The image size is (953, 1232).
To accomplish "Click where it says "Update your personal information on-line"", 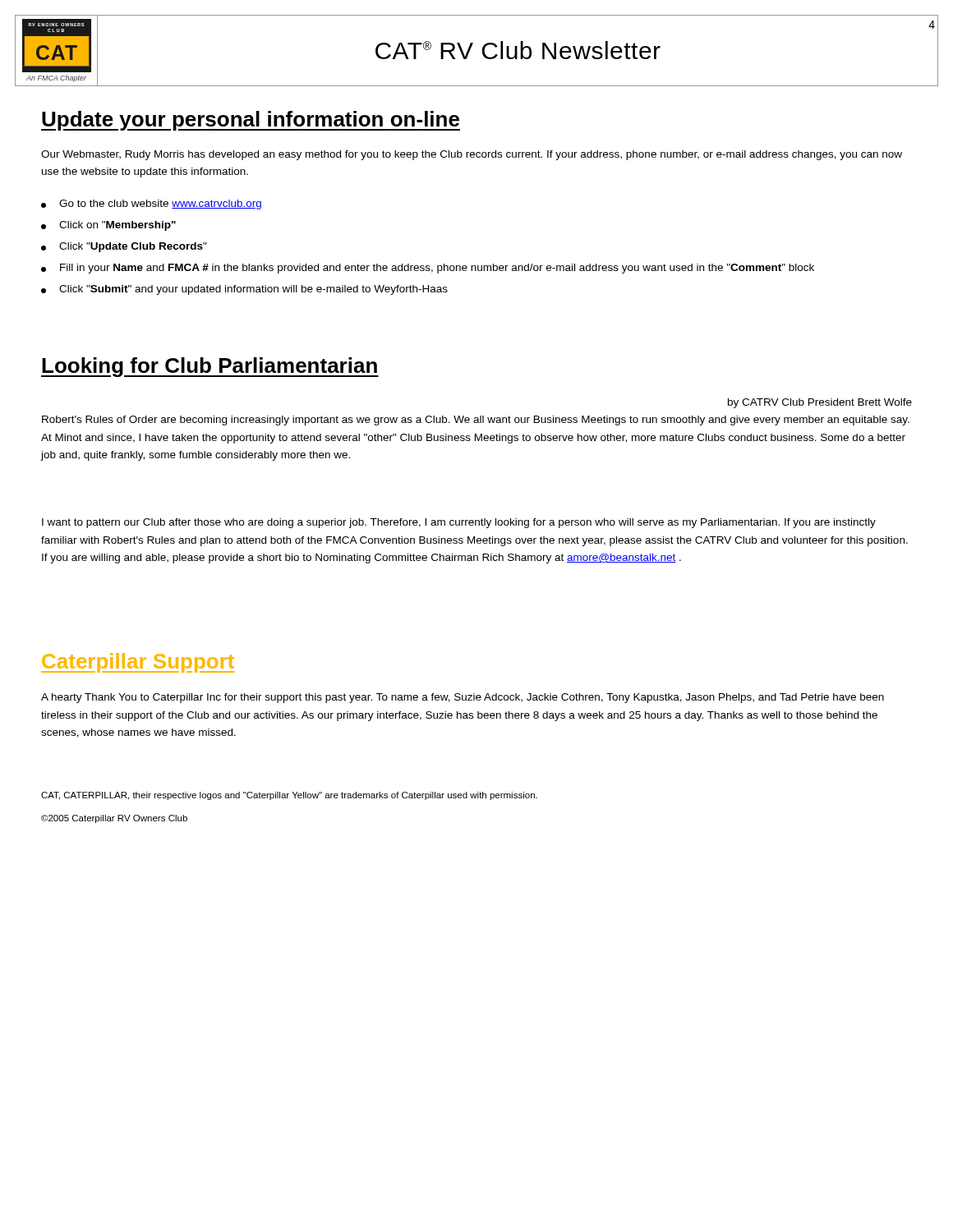I will coord(251,119).
